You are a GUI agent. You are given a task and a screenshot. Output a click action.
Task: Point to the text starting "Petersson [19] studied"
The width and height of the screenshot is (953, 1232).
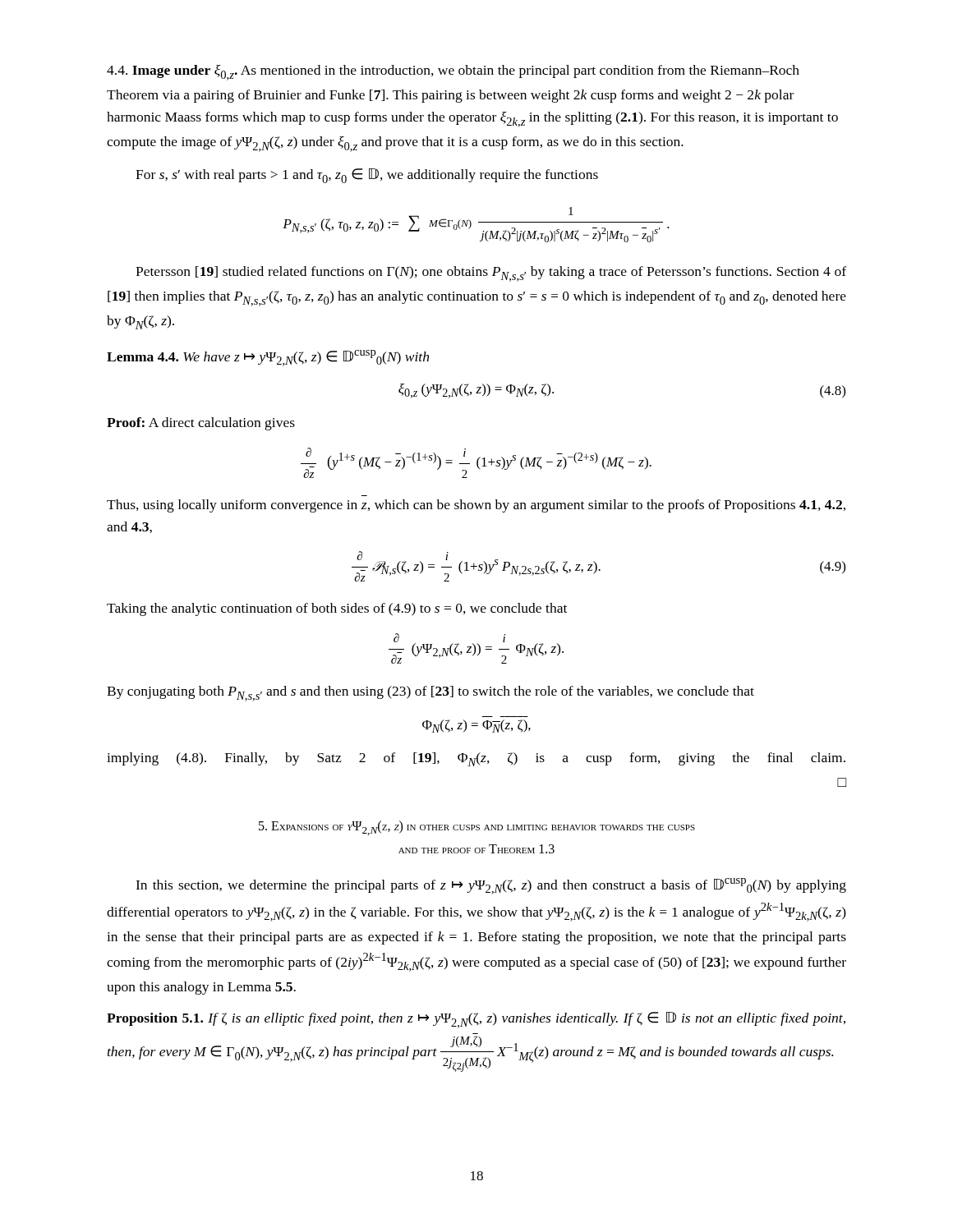coord(476,297)
